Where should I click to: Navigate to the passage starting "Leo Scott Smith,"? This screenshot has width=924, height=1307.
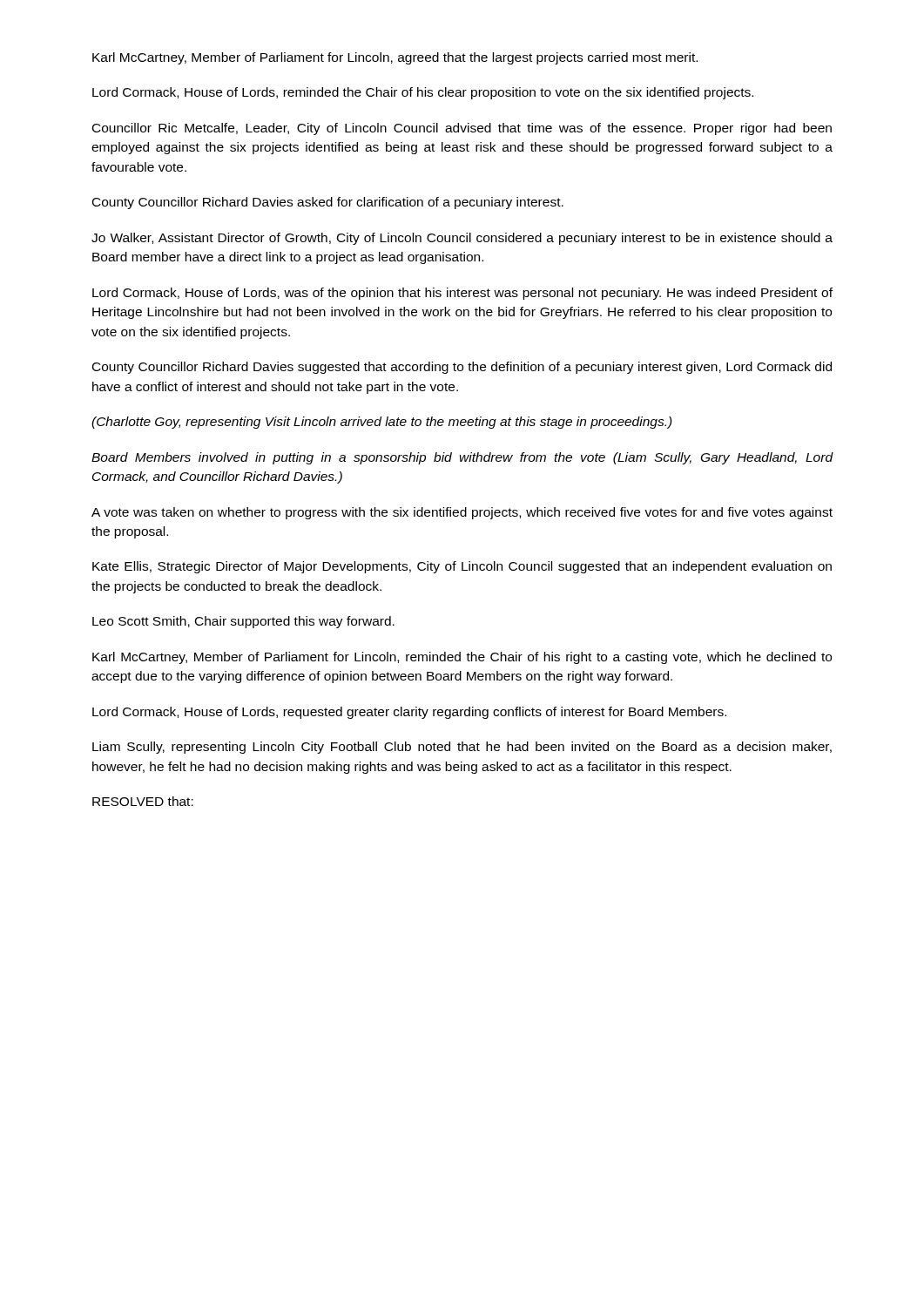point(243,621)
